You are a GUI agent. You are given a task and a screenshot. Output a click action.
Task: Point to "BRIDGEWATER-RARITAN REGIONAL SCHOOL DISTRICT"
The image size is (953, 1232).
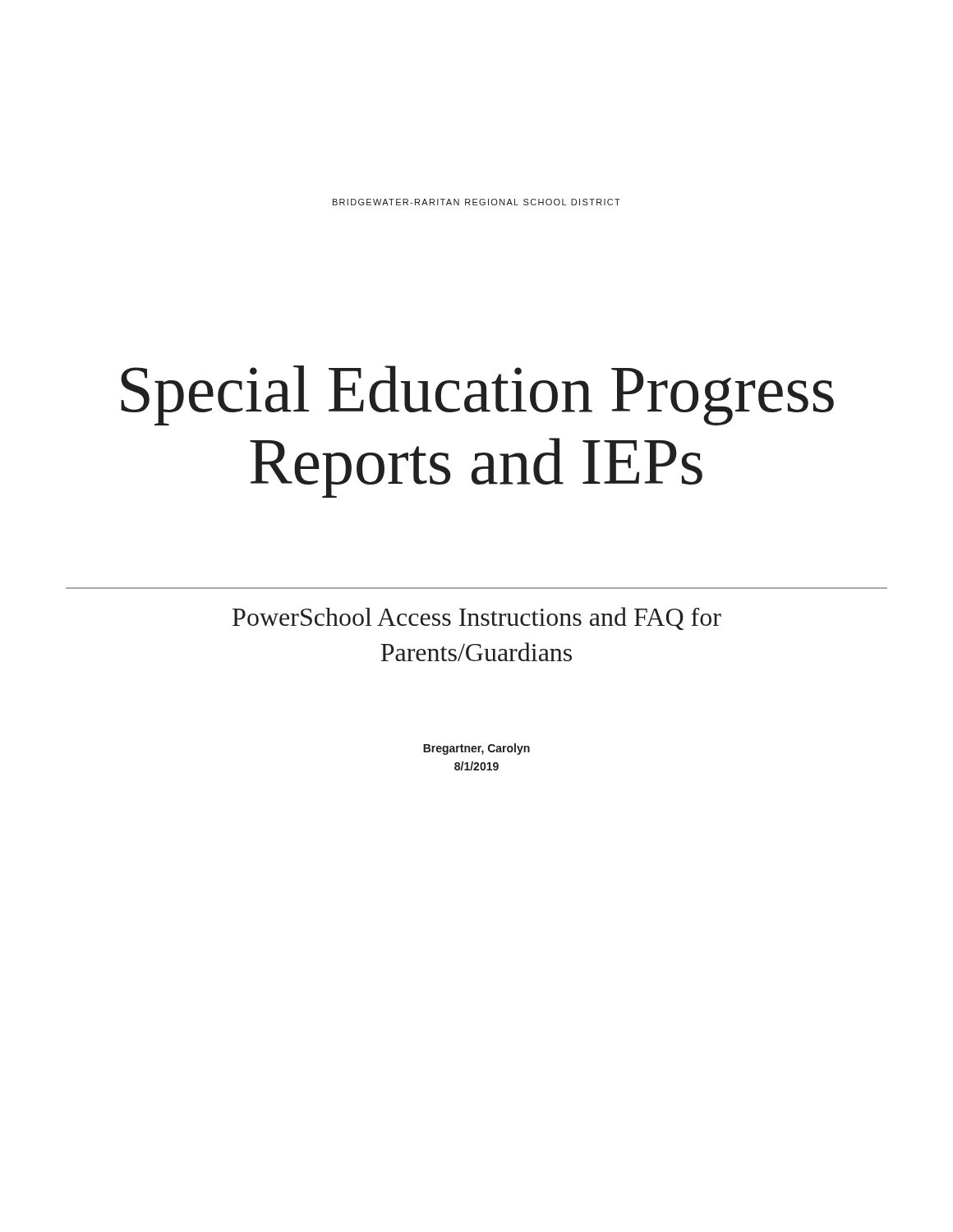tap(476, 202)
